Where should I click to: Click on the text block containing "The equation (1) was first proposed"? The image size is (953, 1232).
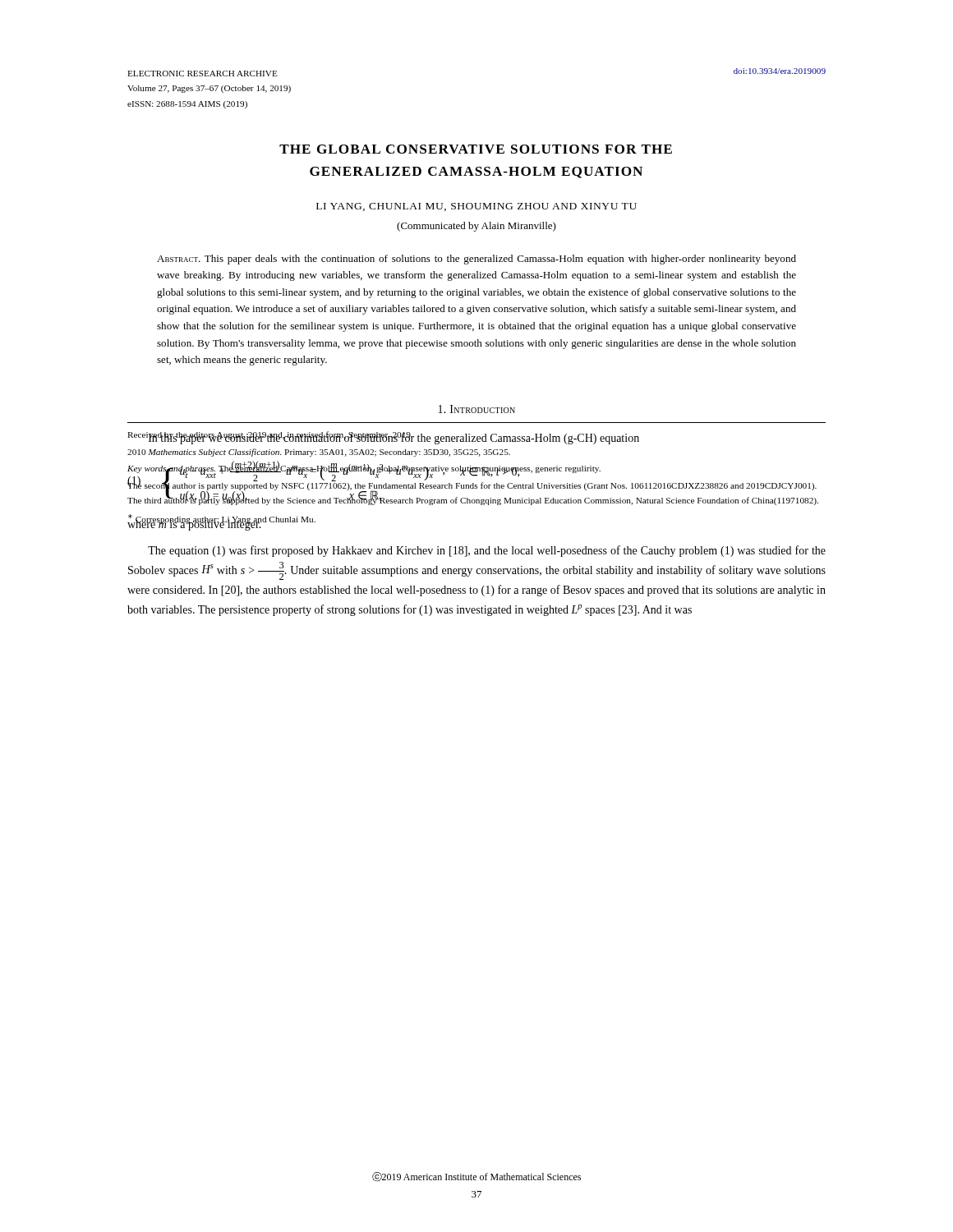pos(476,580)
